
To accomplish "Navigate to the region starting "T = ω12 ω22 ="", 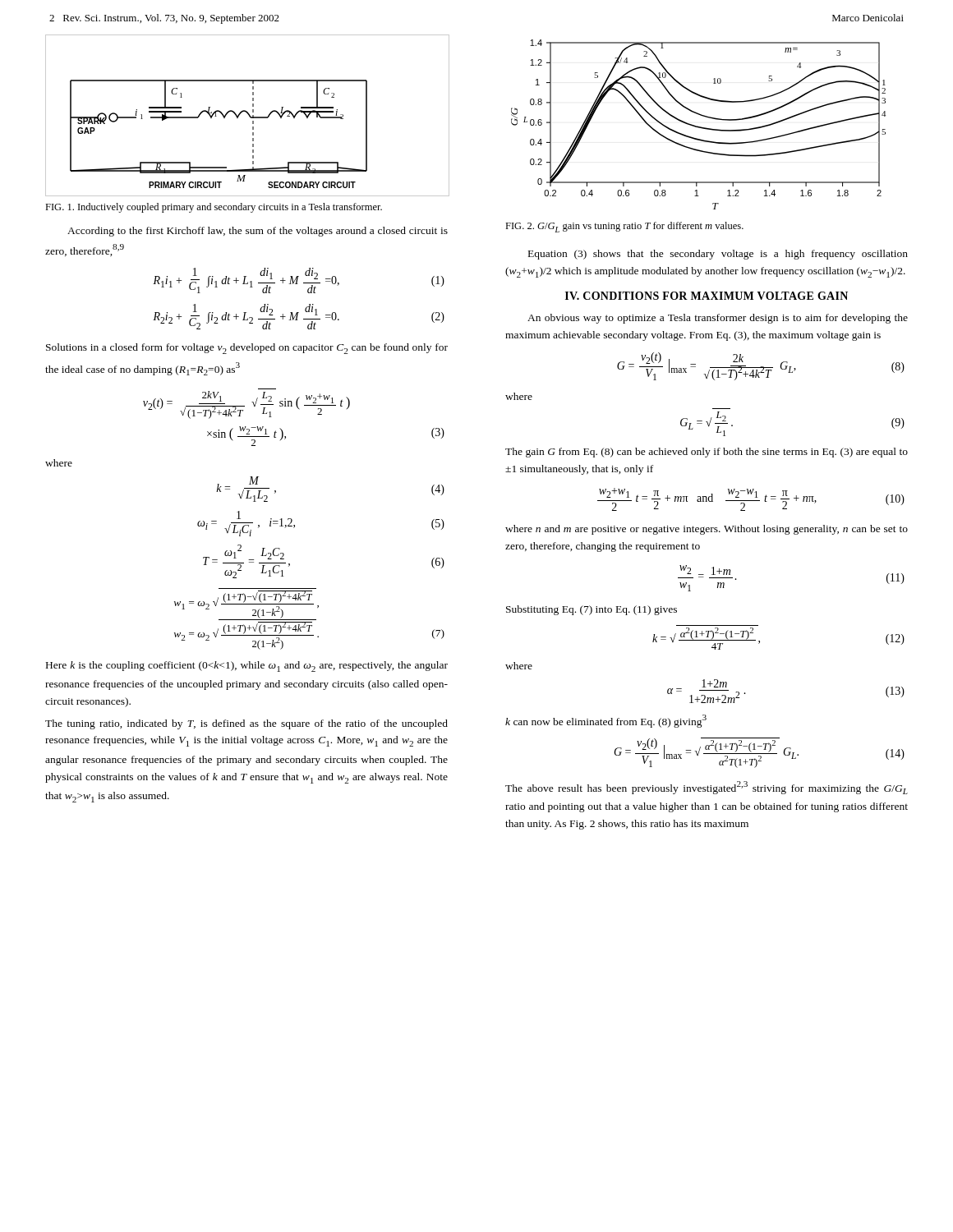I will pos(233,563).
